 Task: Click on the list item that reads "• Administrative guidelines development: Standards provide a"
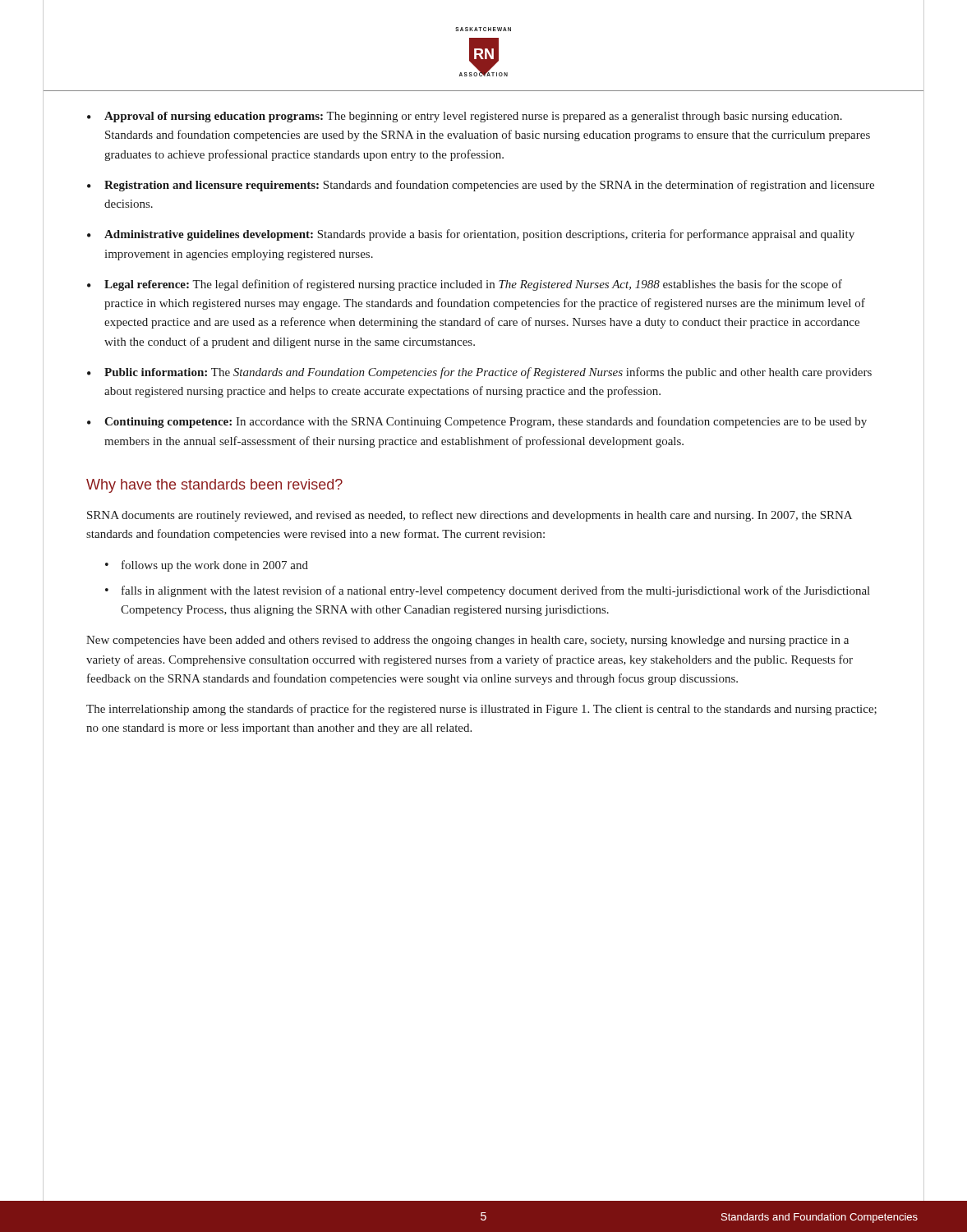click(x=484, y=244)
